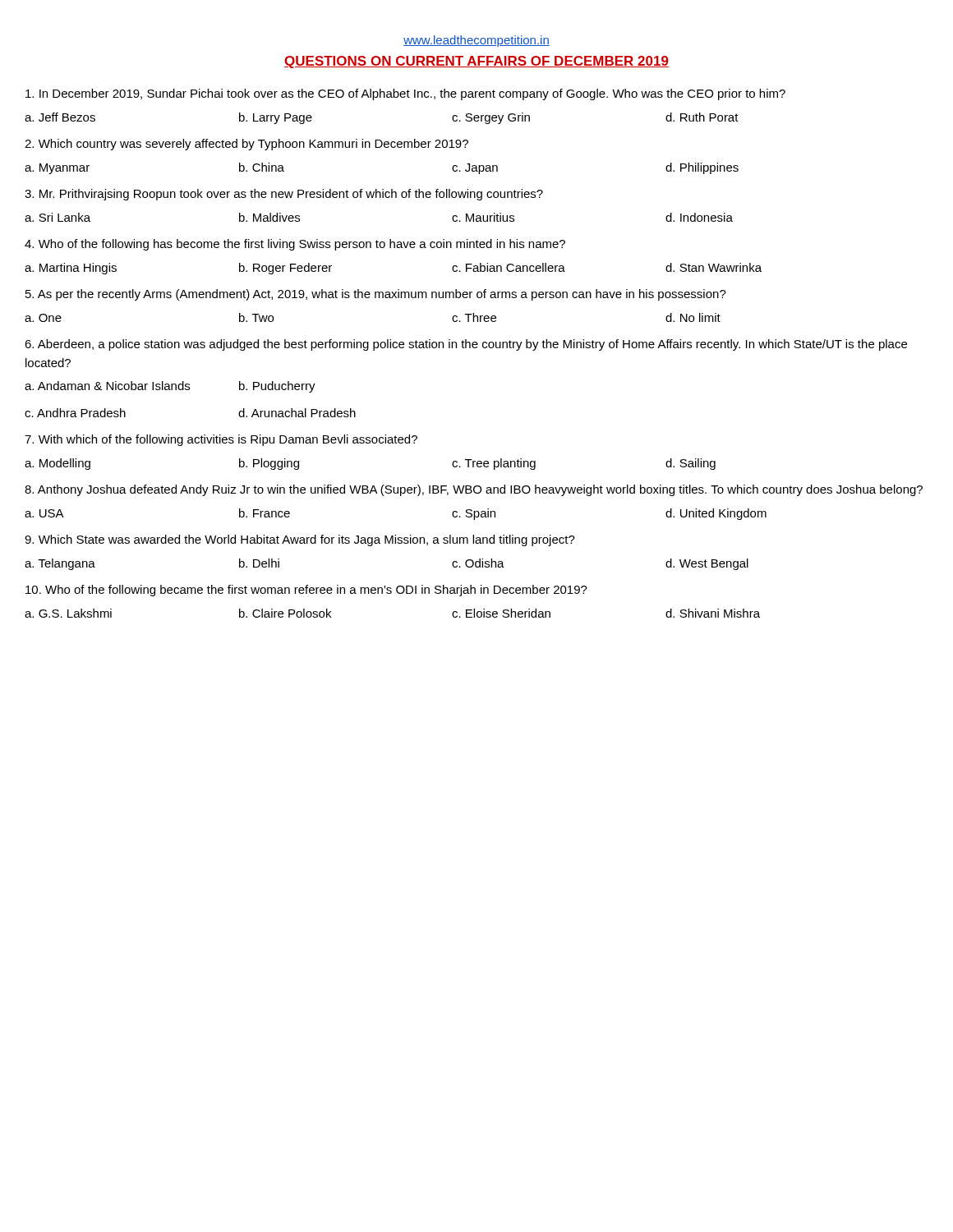Select the element starting "Who of the following became"
Image resolution: width=953 pixels, height=1232 pixels.
pyautogui.click(x=306, y=589)
